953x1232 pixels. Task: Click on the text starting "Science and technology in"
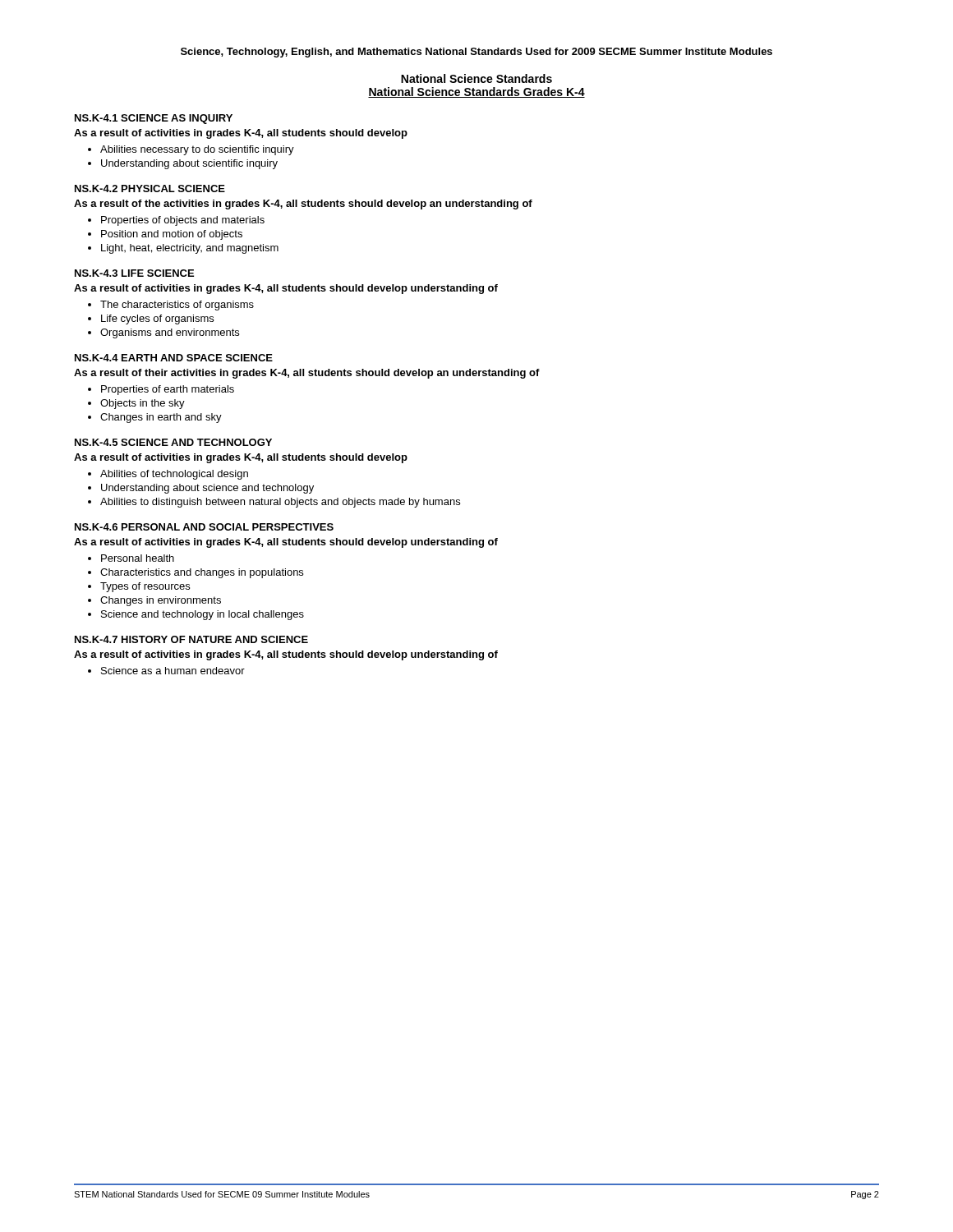click(x=202, y=614)
